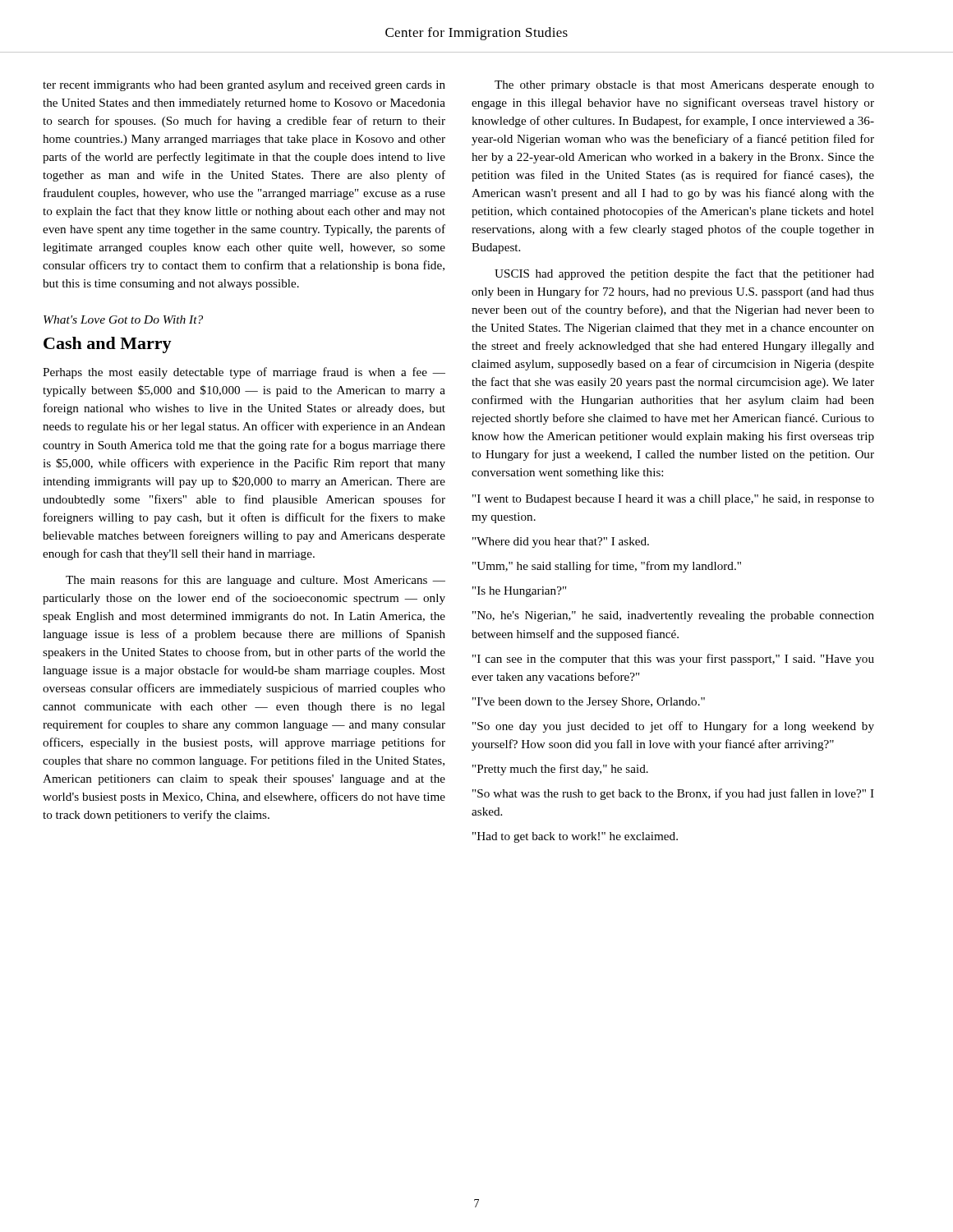The width and height of the screenshot is (953, 1232).
Task: Point to the element starting ""Pretty much the first day," he"
Action: click(x=560, y=770)
